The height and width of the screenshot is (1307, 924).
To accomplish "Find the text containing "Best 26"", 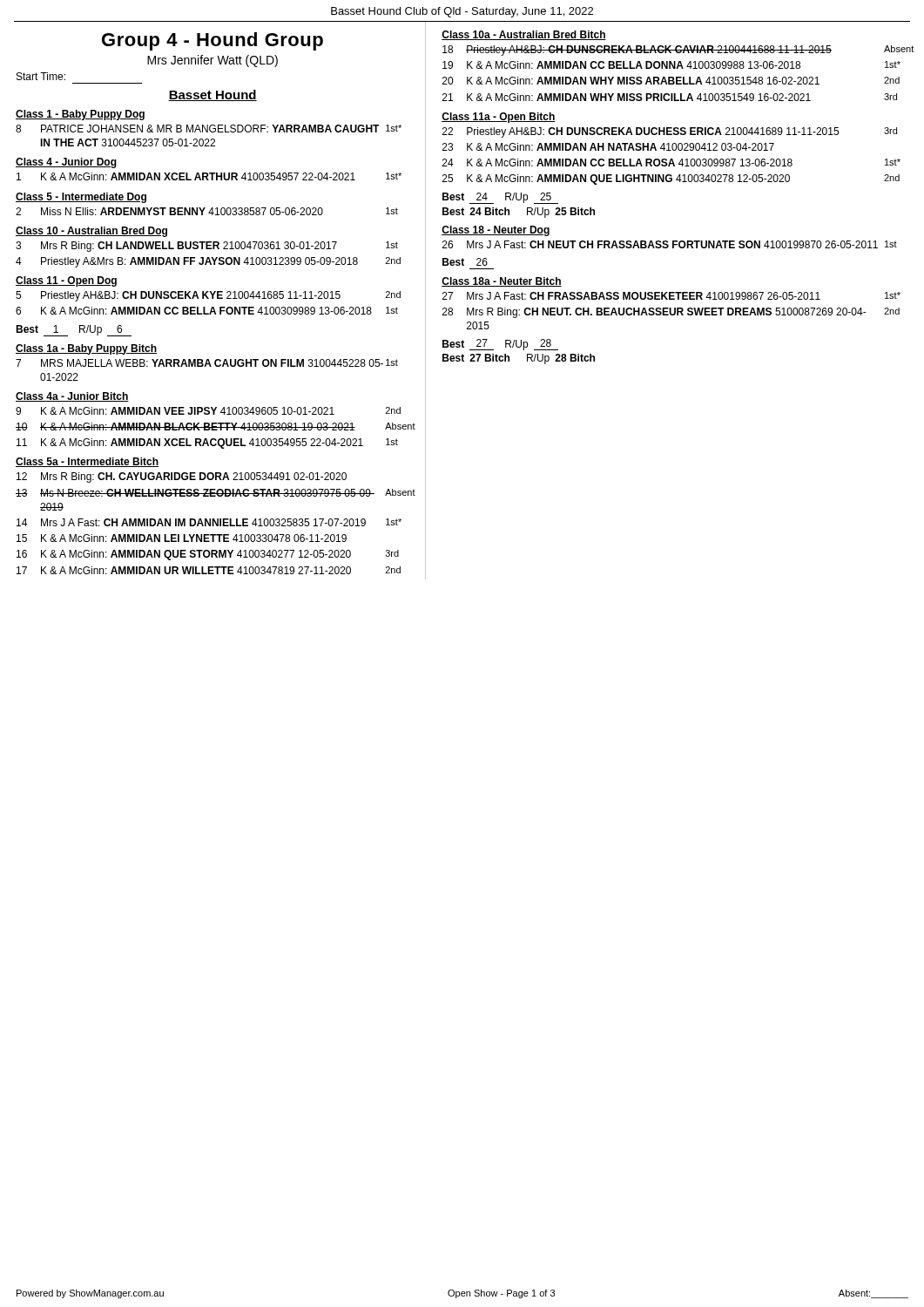I will [x=468, y=262].
